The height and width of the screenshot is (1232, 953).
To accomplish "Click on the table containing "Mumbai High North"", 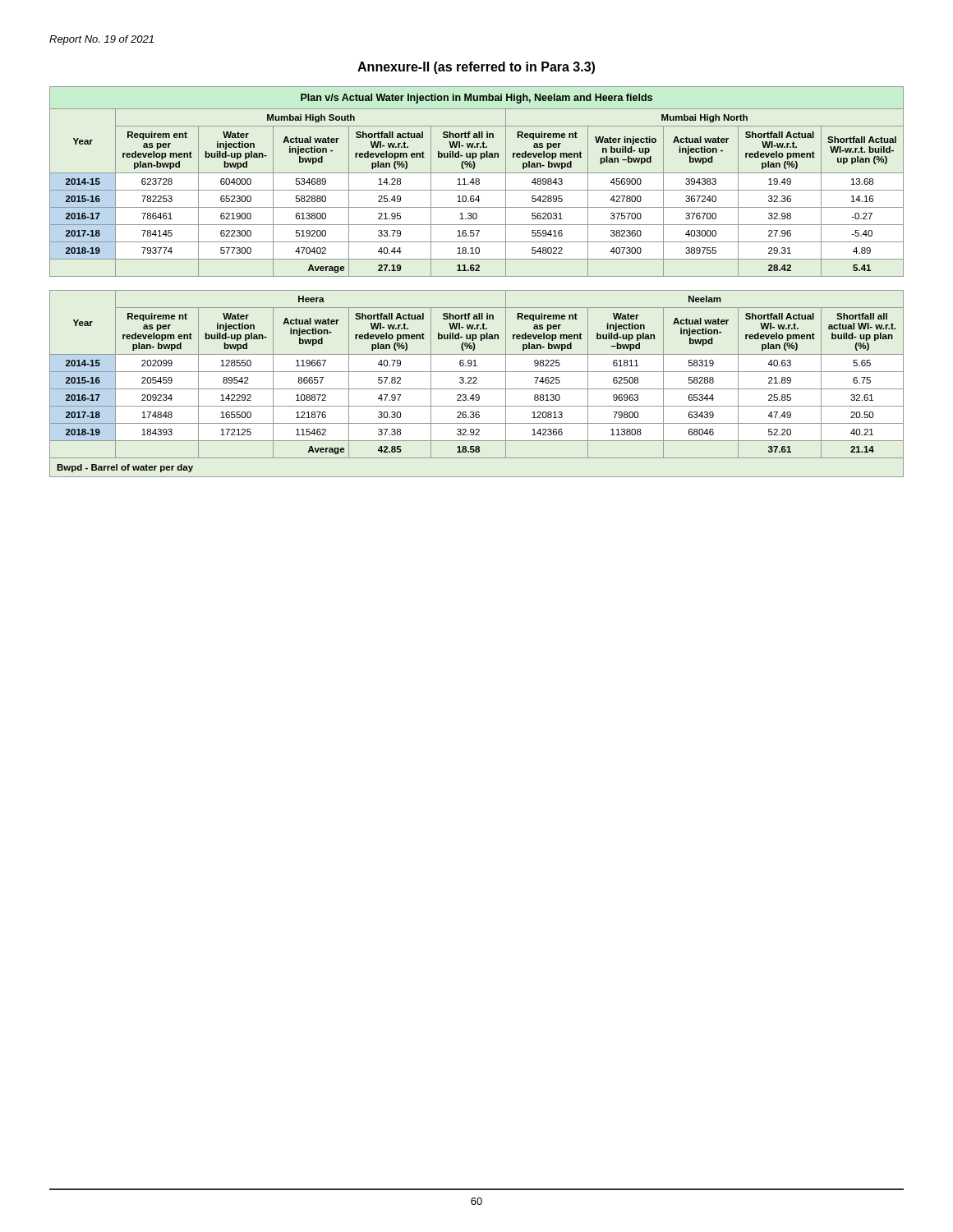I will coord(476,282).
